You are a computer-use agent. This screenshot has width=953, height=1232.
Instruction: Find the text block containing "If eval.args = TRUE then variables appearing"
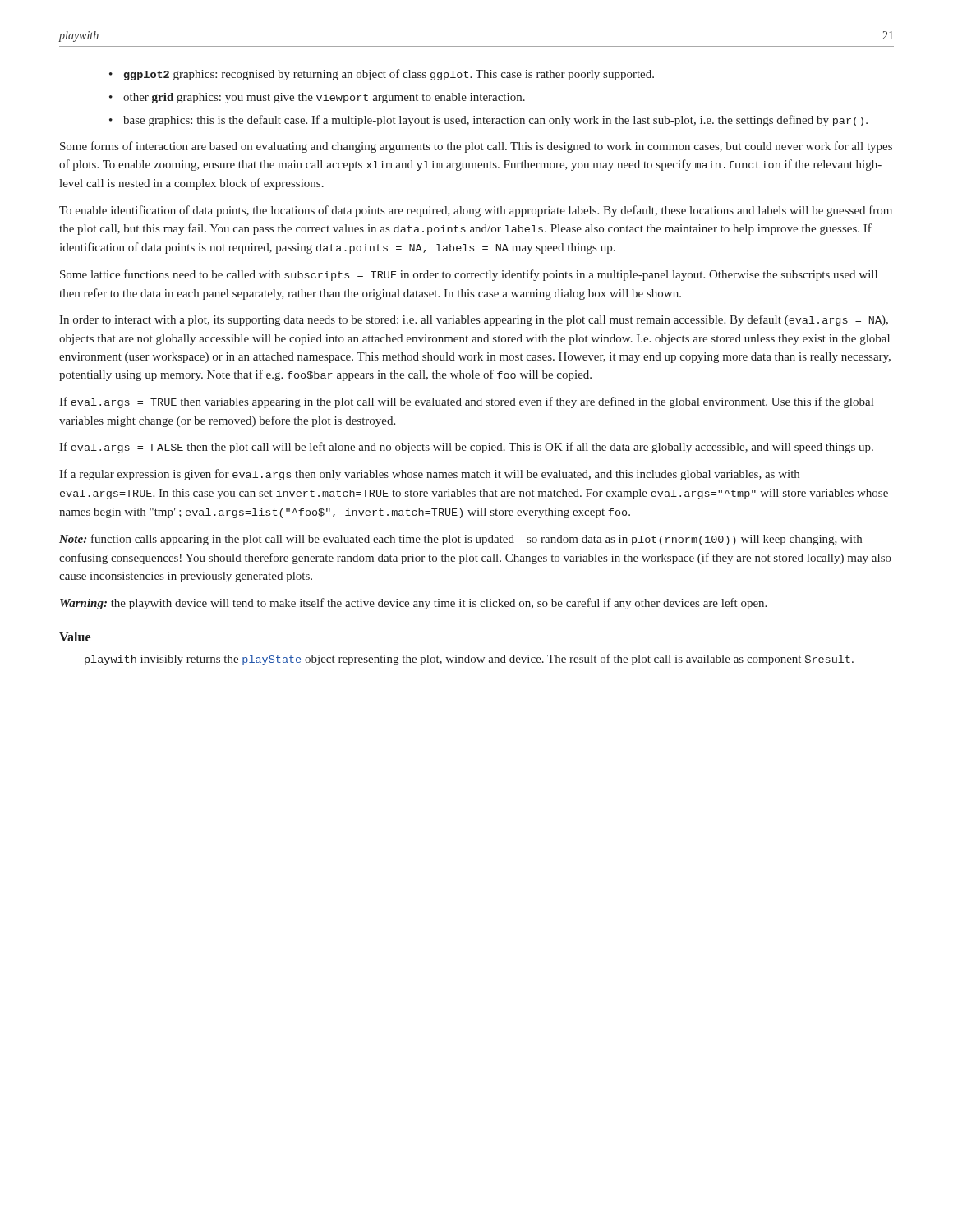point(476,411)
